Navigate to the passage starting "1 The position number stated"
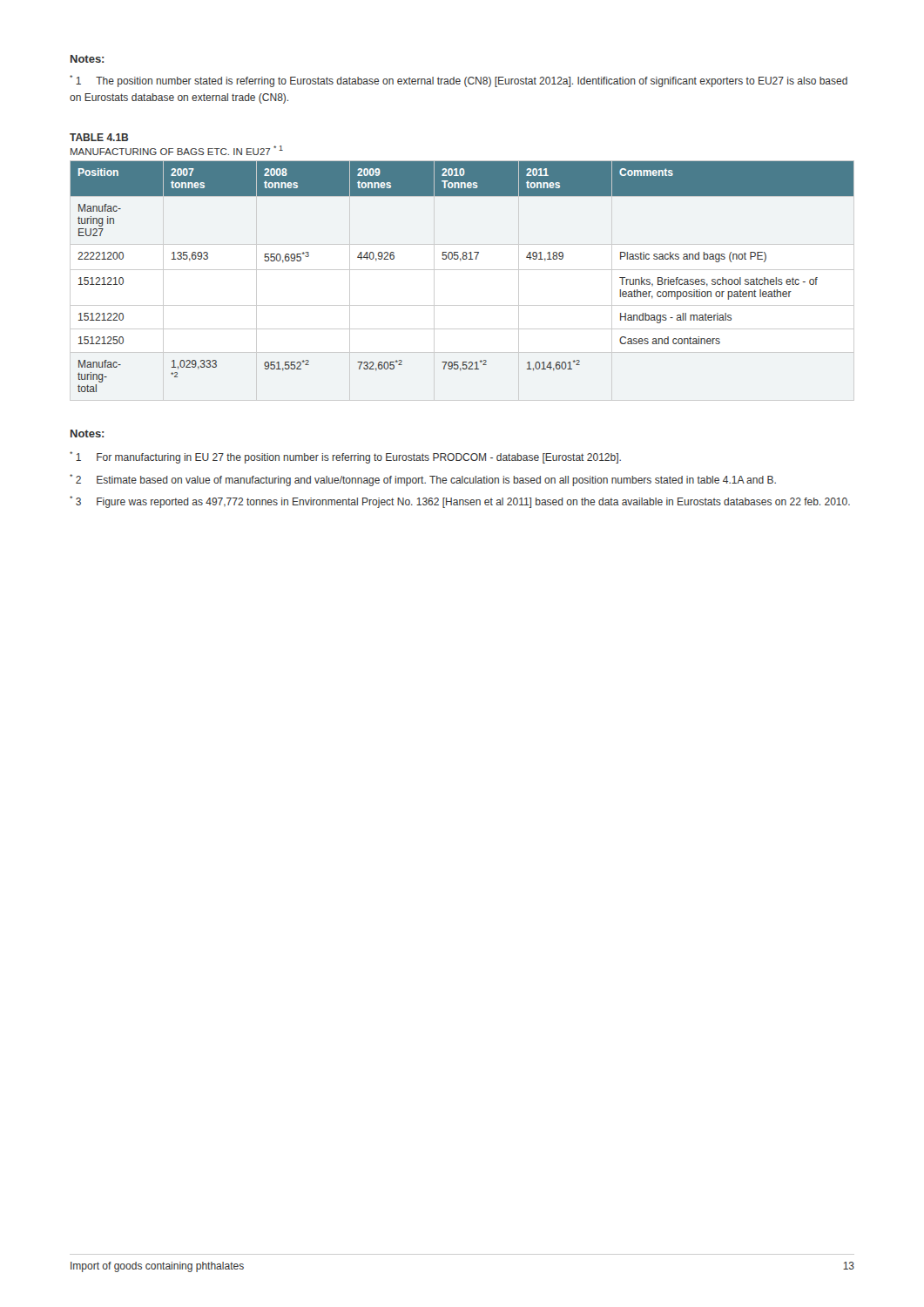 (x=459, y=88)
